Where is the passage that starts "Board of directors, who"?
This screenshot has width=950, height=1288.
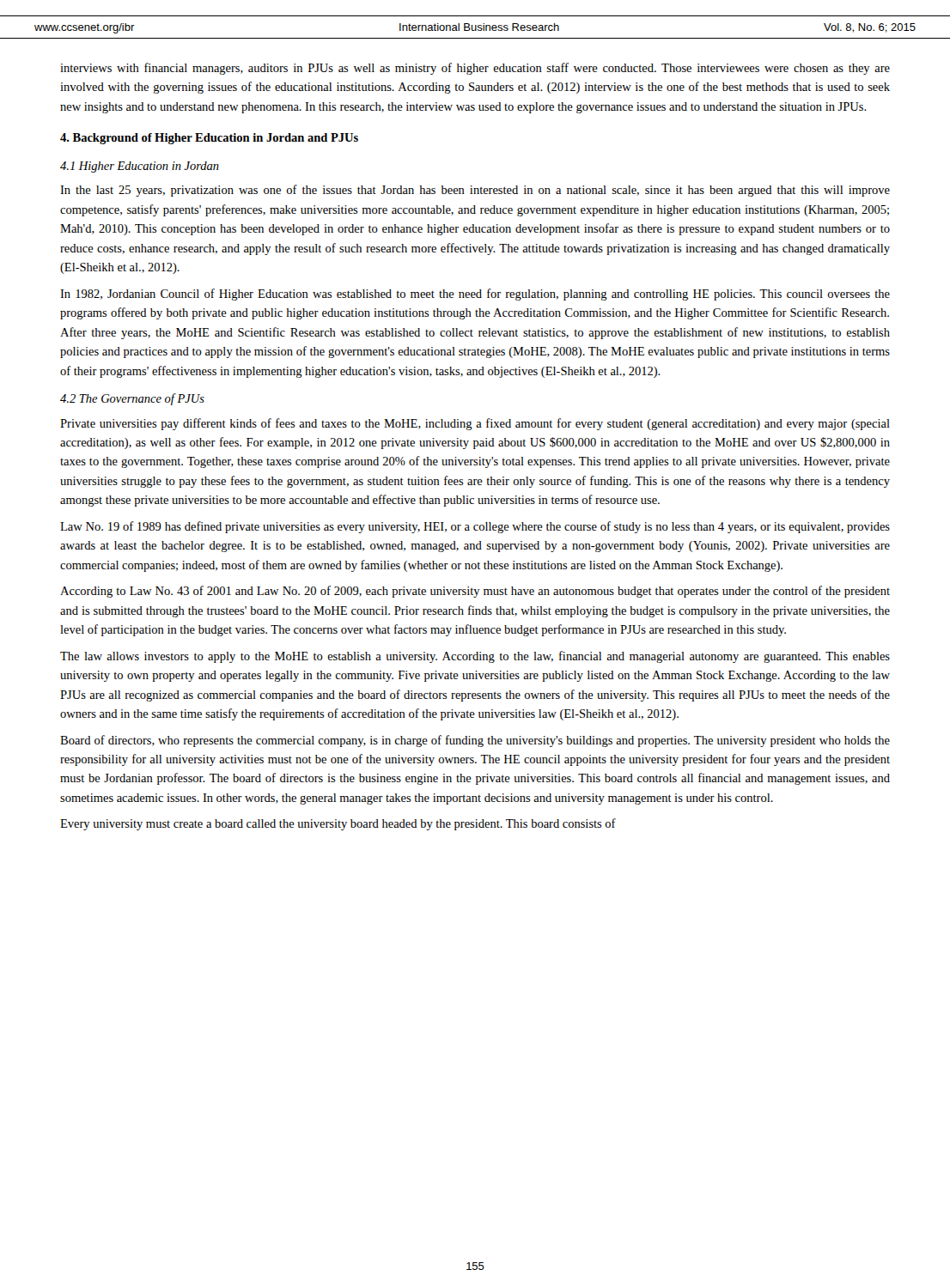(475, 769)
